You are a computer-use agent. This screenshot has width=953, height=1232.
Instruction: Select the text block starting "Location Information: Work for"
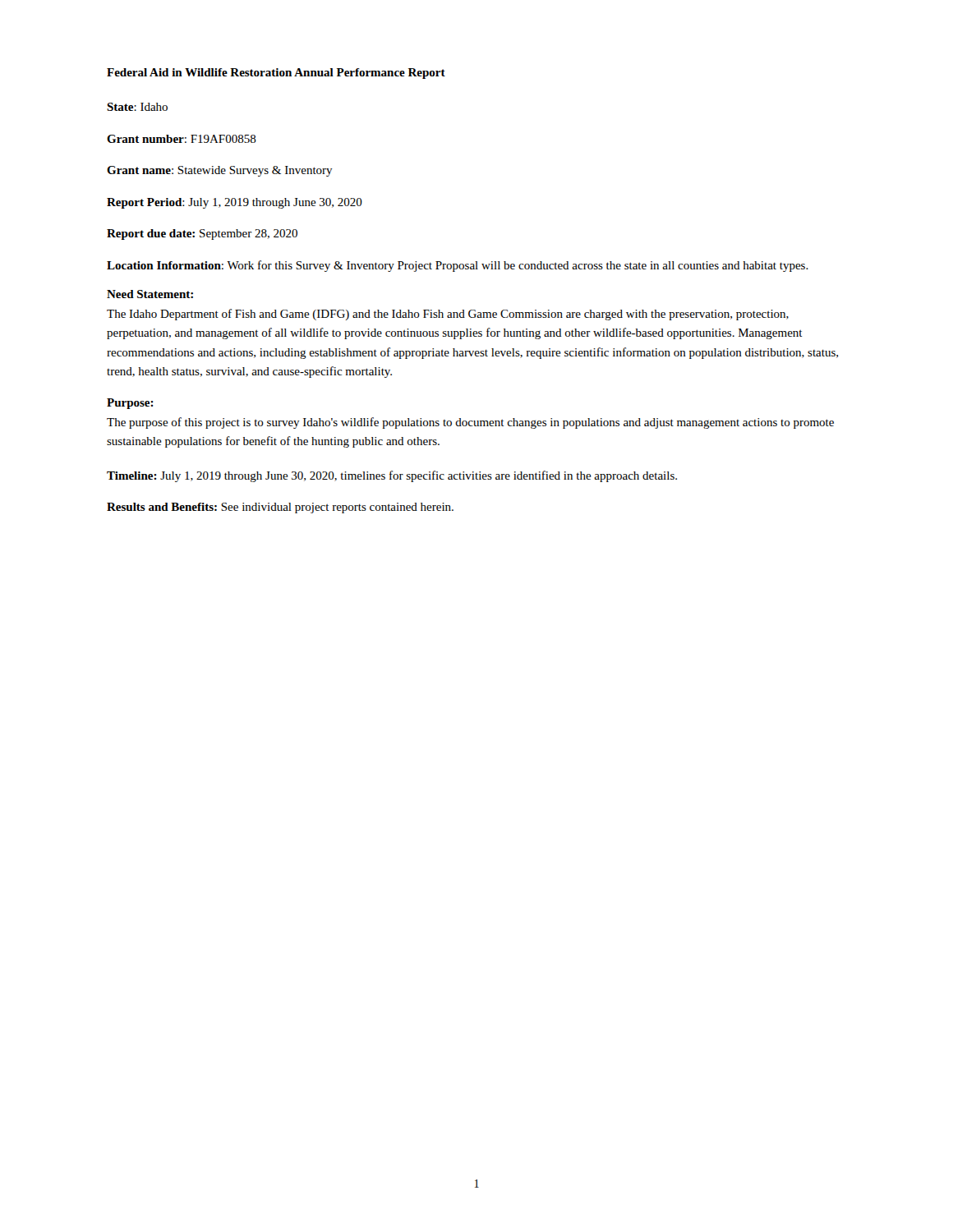[458, 265]
